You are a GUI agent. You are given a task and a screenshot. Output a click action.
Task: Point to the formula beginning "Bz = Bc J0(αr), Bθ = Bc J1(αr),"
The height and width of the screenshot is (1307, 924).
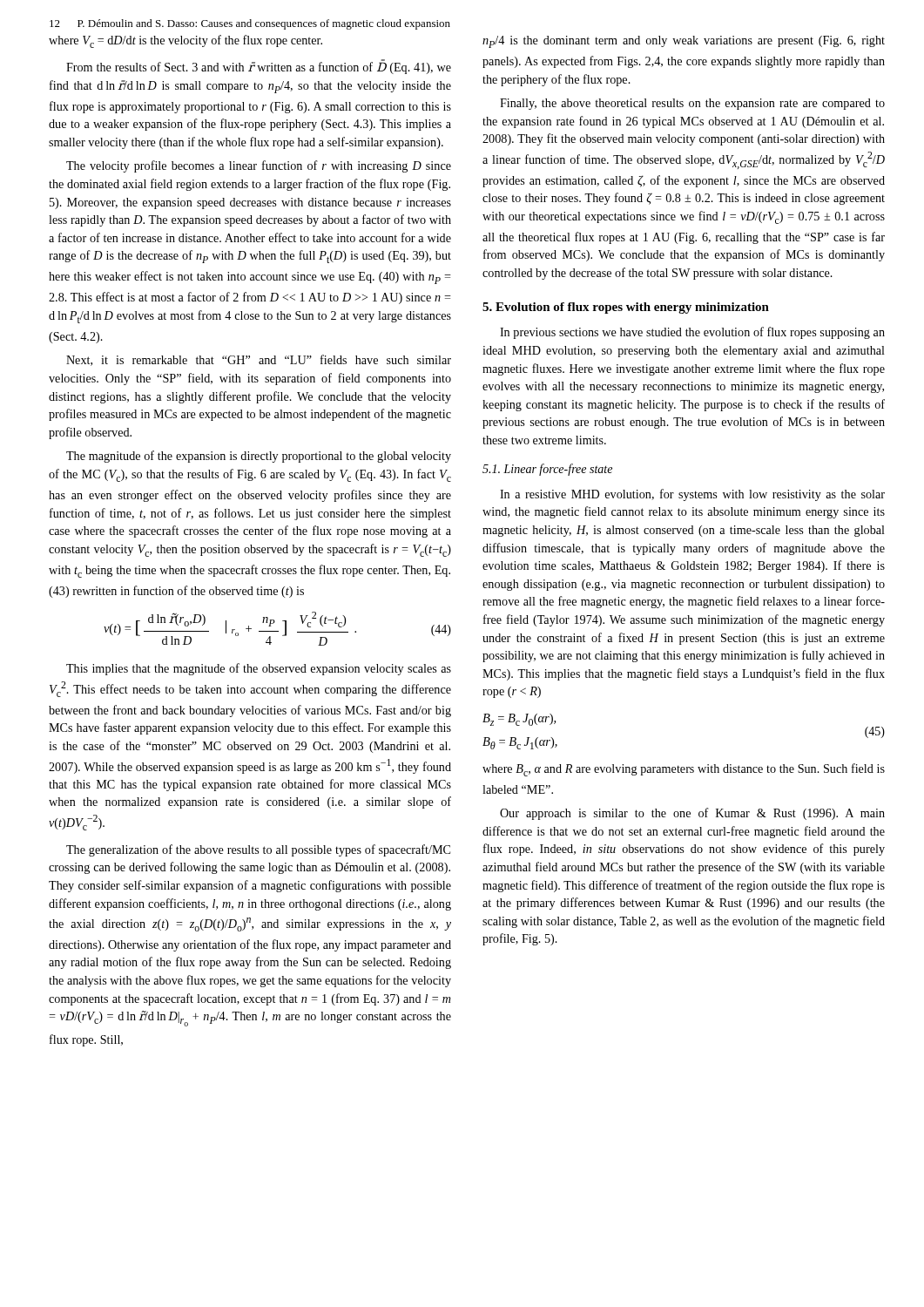coord(514,738)
